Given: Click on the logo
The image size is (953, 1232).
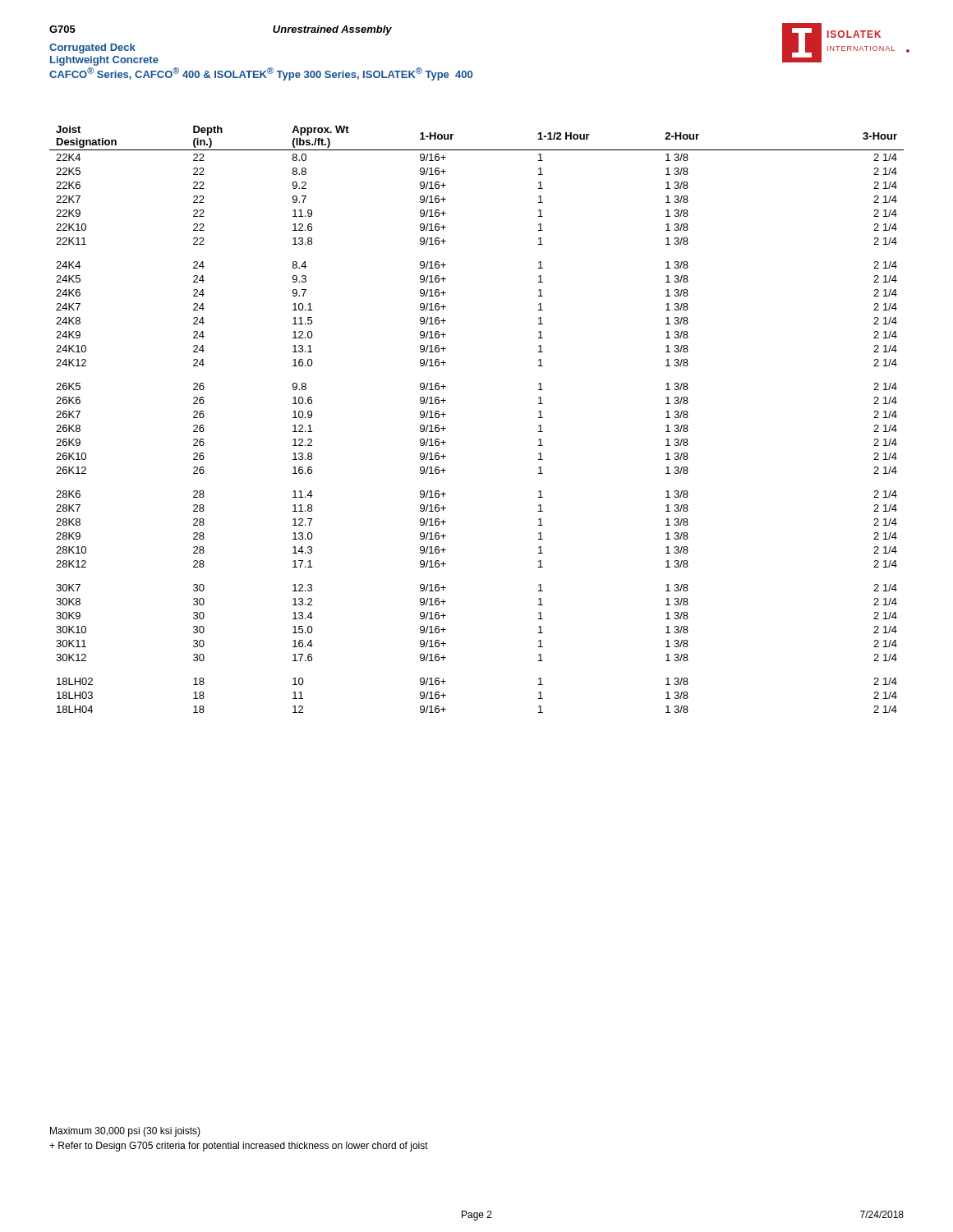Looking at the screenshot, I should point(848,44).
